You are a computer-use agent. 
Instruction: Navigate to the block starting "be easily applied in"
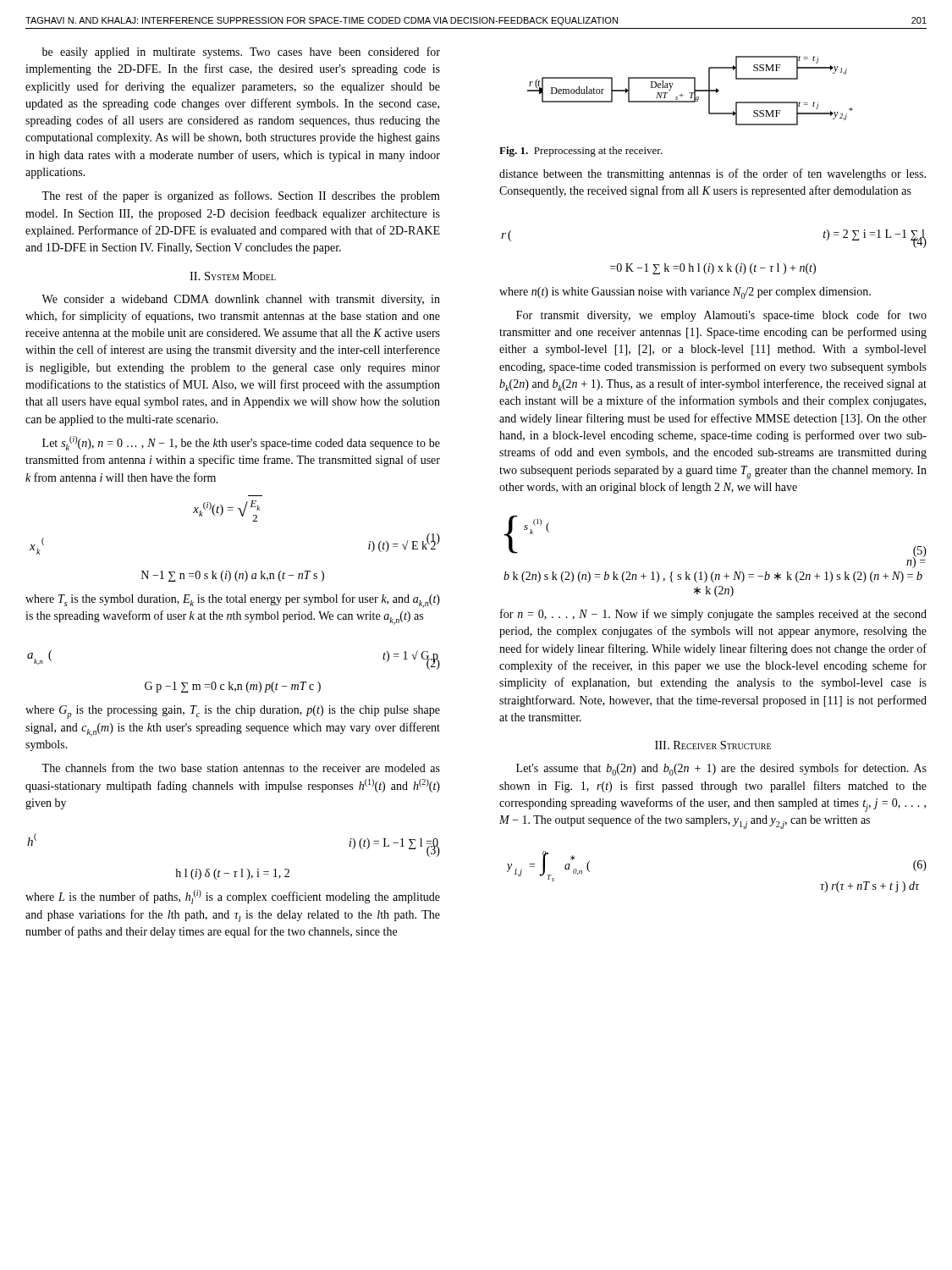(233, 113)
